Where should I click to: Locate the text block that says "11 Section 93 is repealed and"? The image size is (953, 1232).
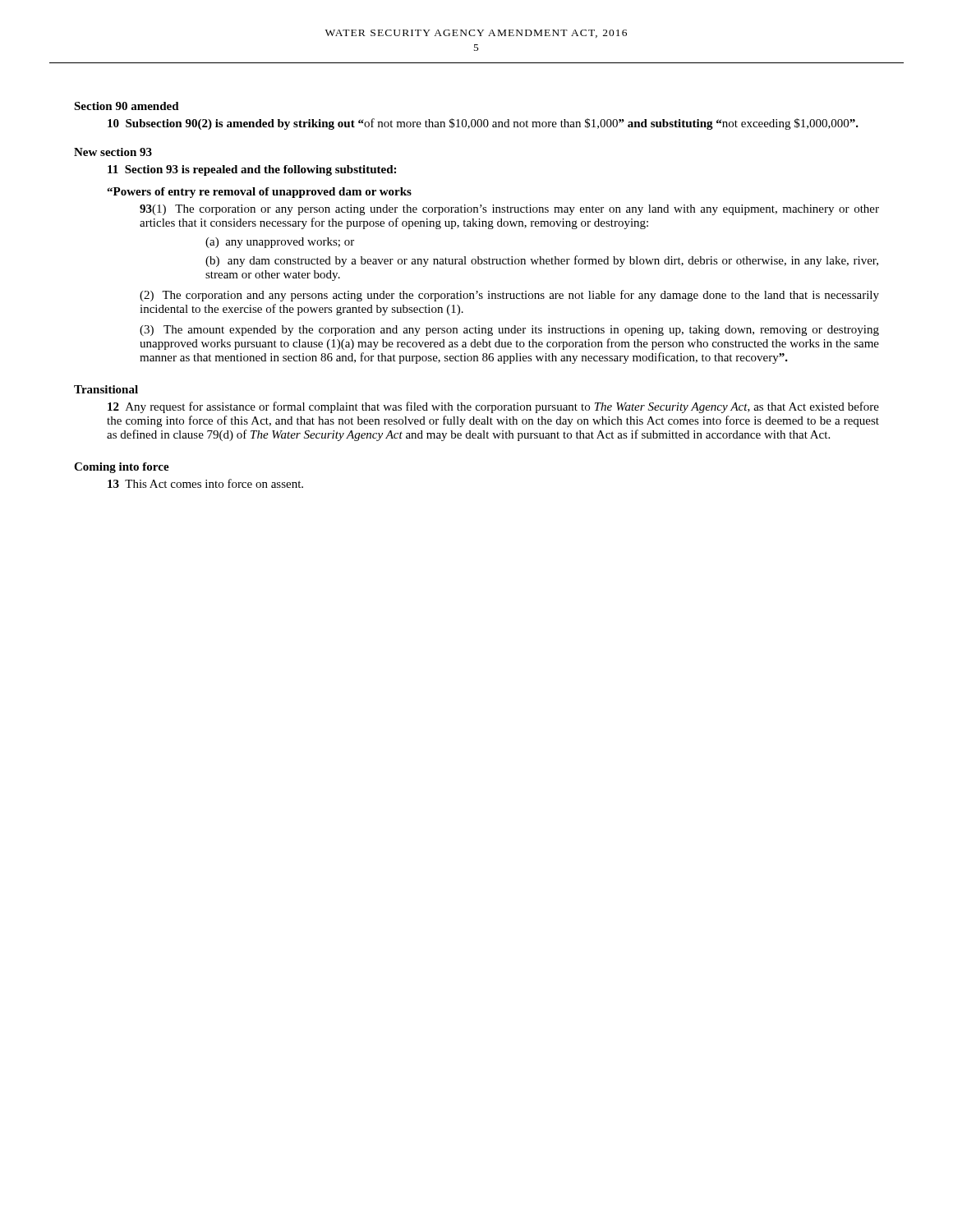point(252,170)
